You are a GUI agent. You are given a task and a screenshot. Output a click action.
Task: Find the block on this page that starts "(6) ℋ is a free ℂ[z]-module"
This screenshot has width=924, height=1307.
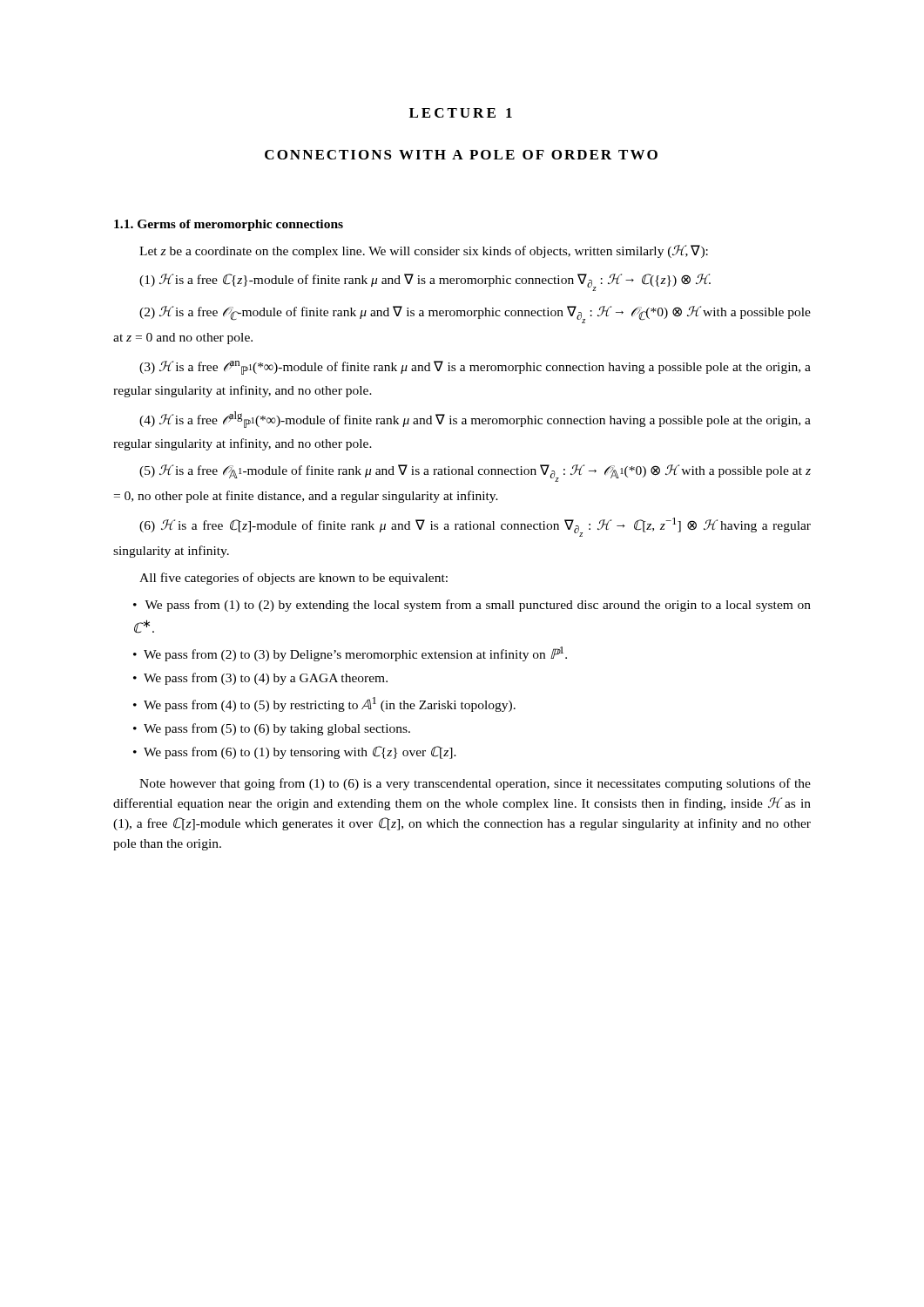click(462, 536)
